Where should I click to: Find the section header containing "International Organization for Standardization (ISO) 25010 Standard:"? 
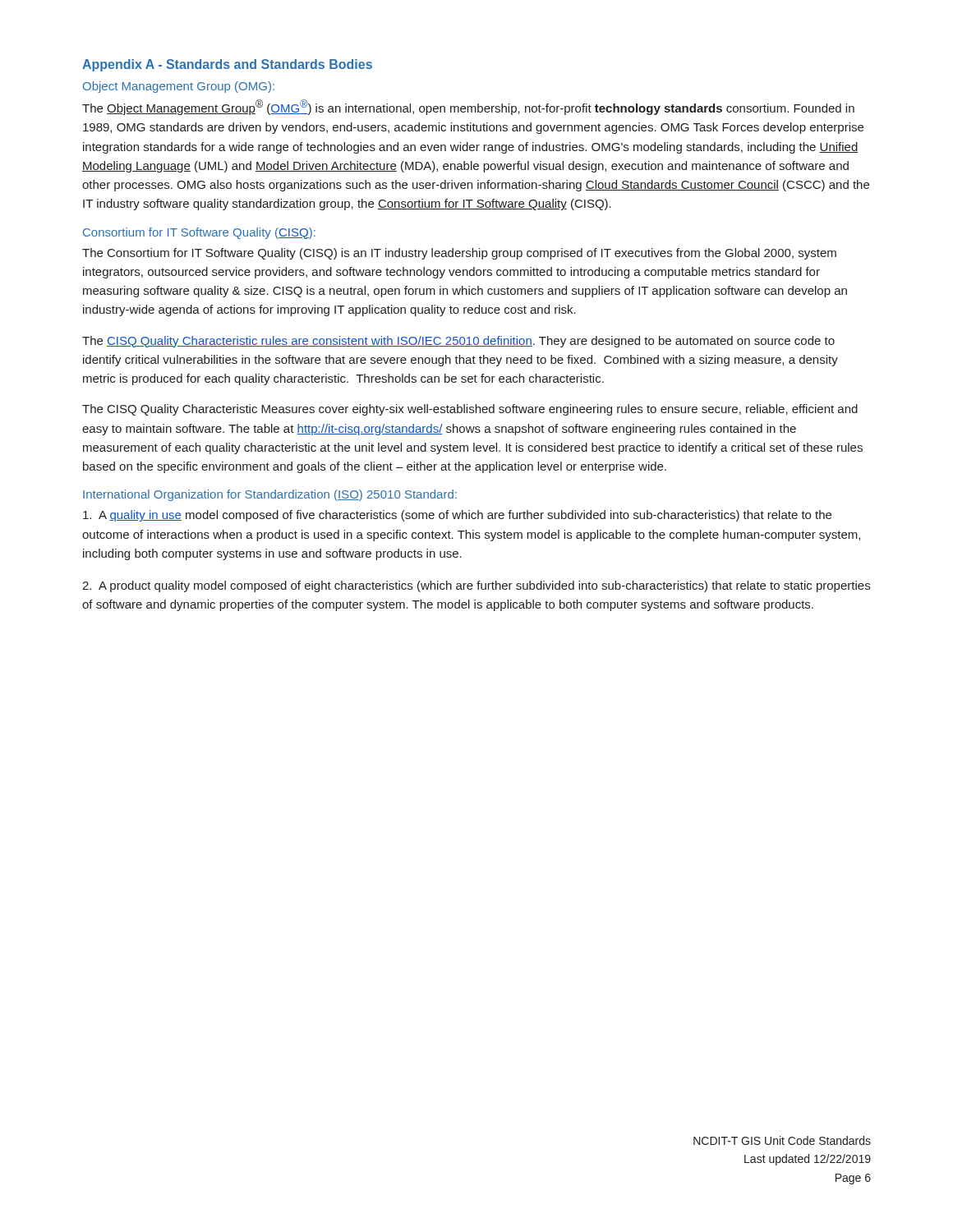270,494
